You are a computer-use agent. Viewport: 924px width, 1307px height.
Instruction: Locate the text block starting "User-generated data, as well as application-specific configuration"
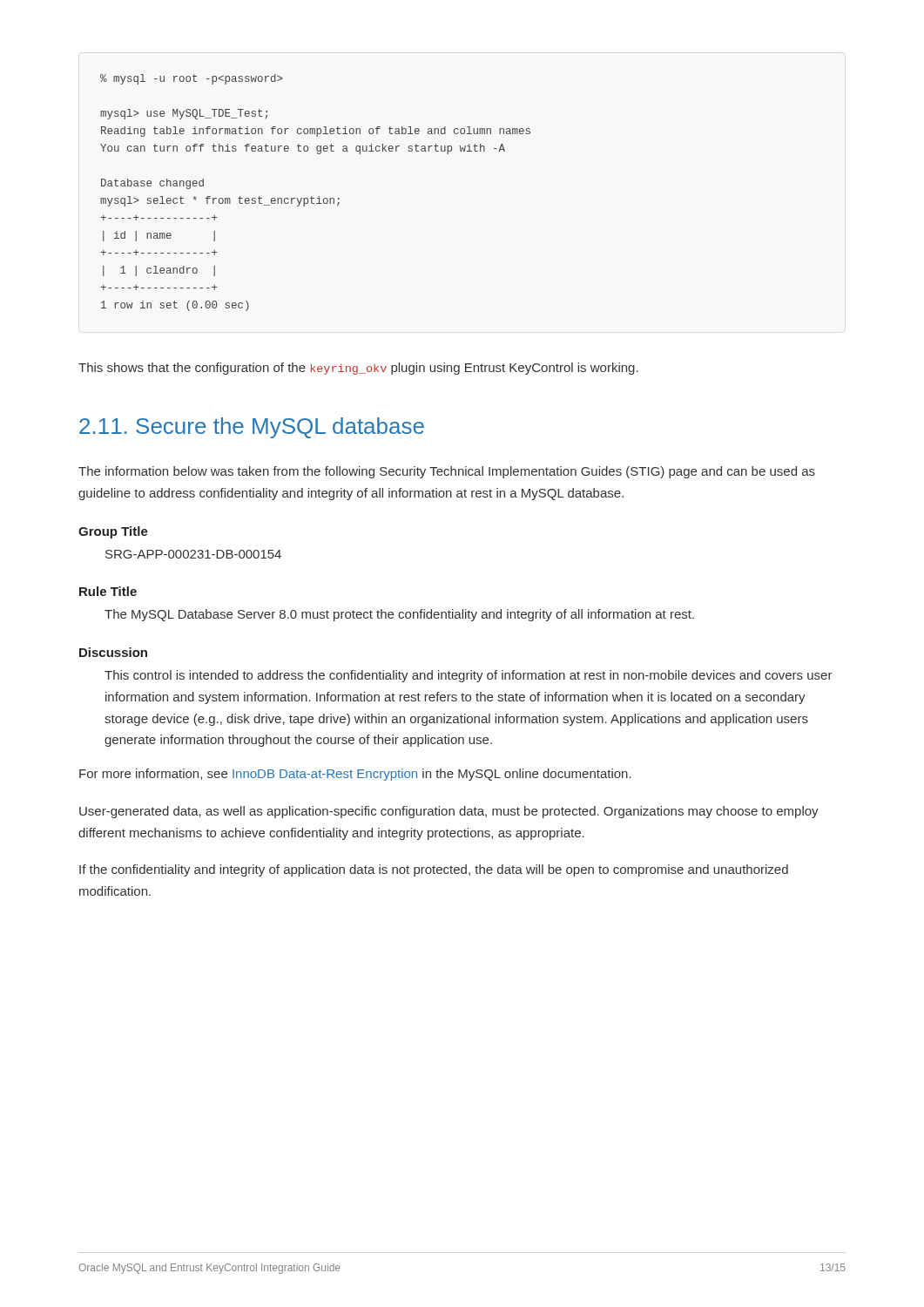pyautogui.click(x=448, y=821)
